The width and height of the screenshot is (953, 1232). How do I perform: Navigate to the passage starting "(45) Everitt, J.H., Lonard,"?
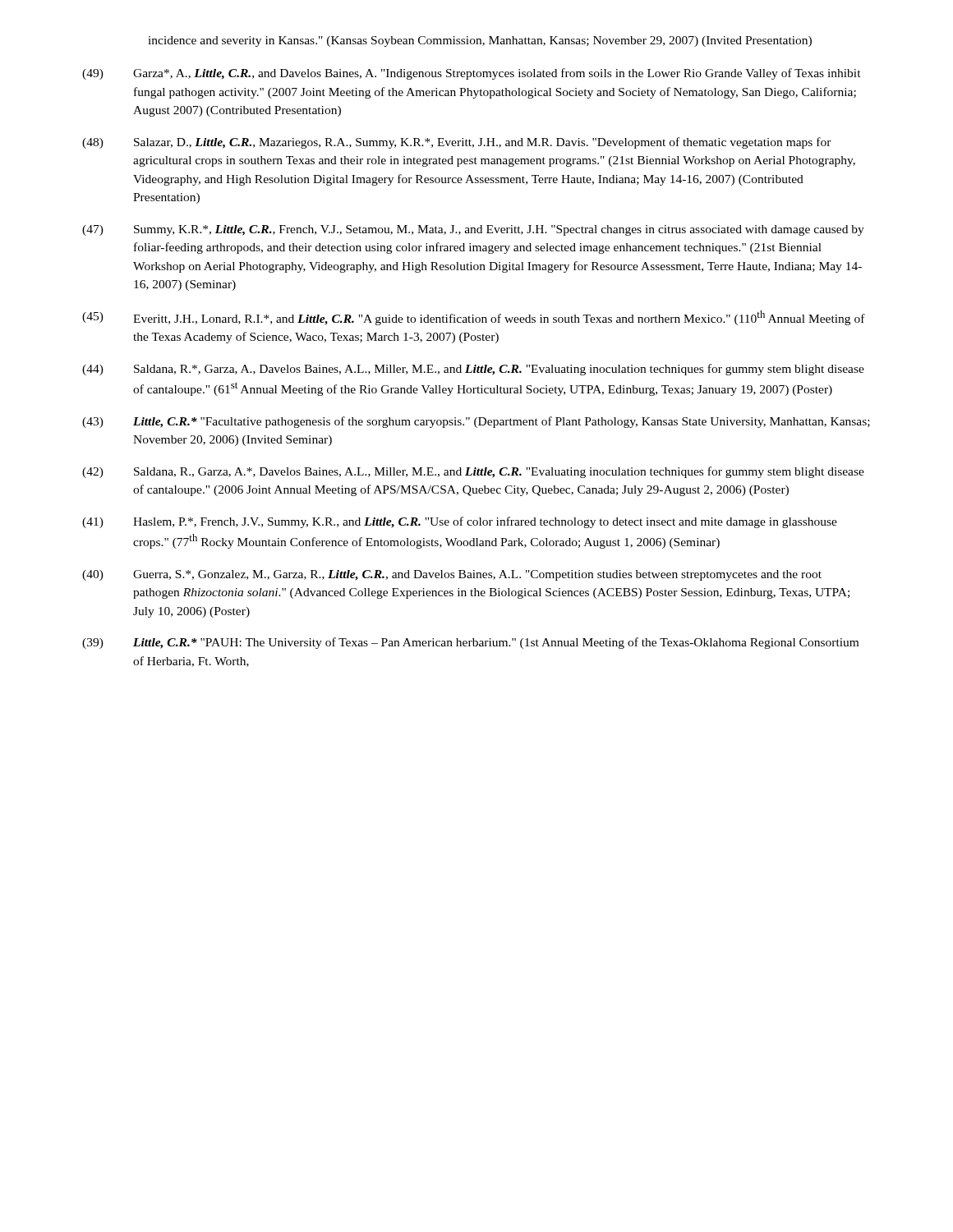[x=476, y=327]
